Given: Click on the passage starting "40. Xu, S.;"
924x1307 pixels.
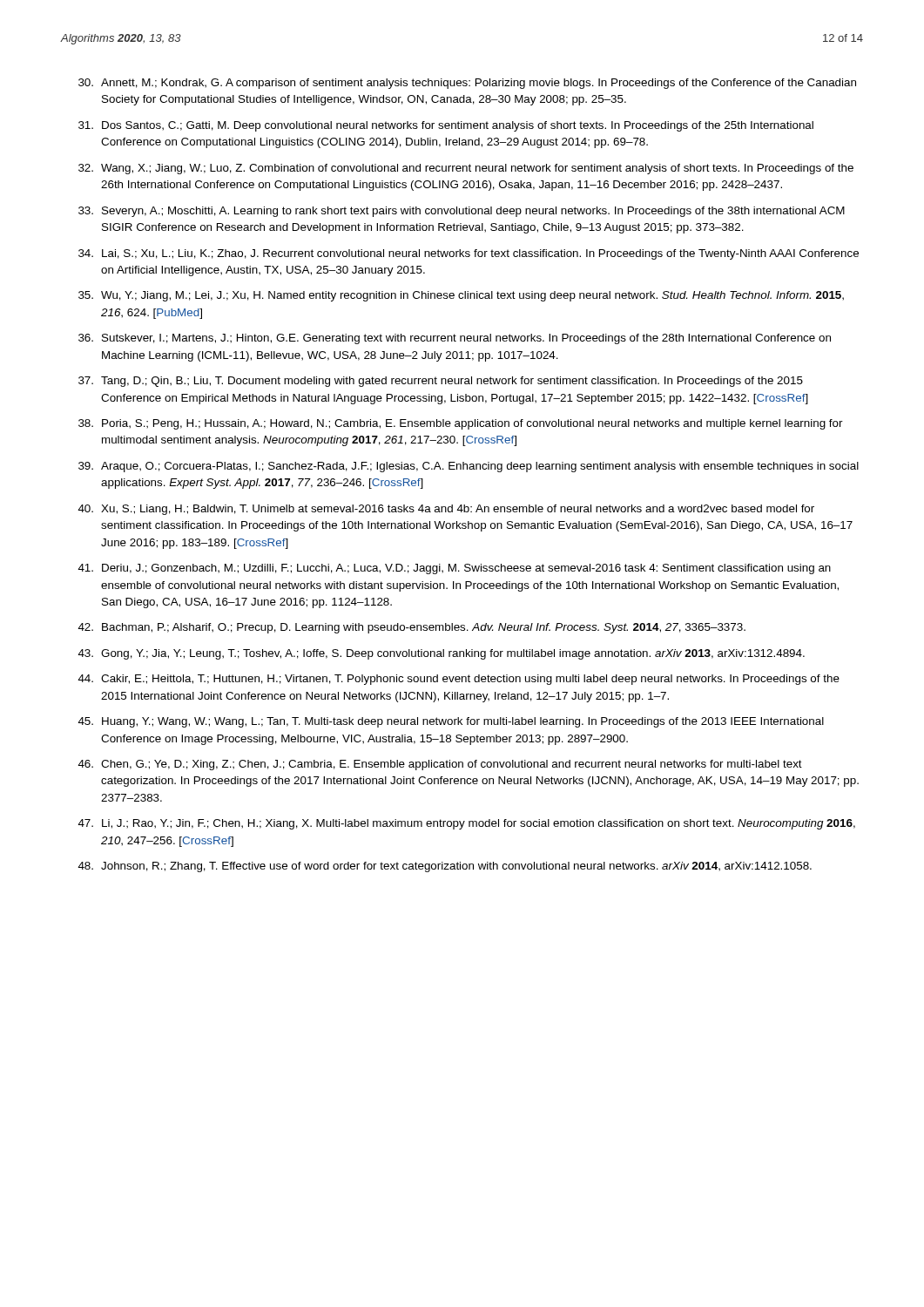Looking at the screenshot, I should pyautogui.click(x=462, y=525).
